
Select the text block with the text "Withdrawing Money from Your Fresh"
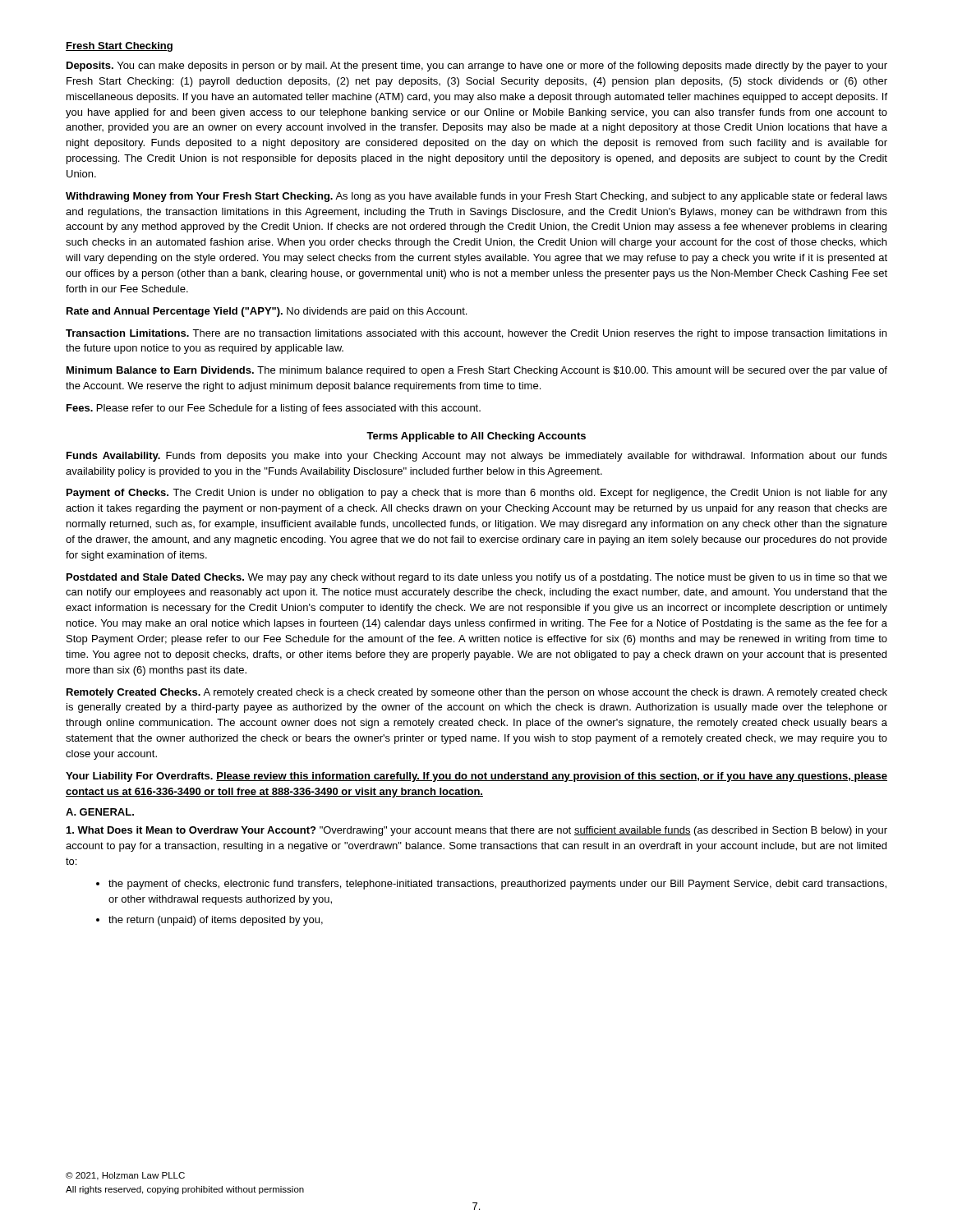coord(476,243)
